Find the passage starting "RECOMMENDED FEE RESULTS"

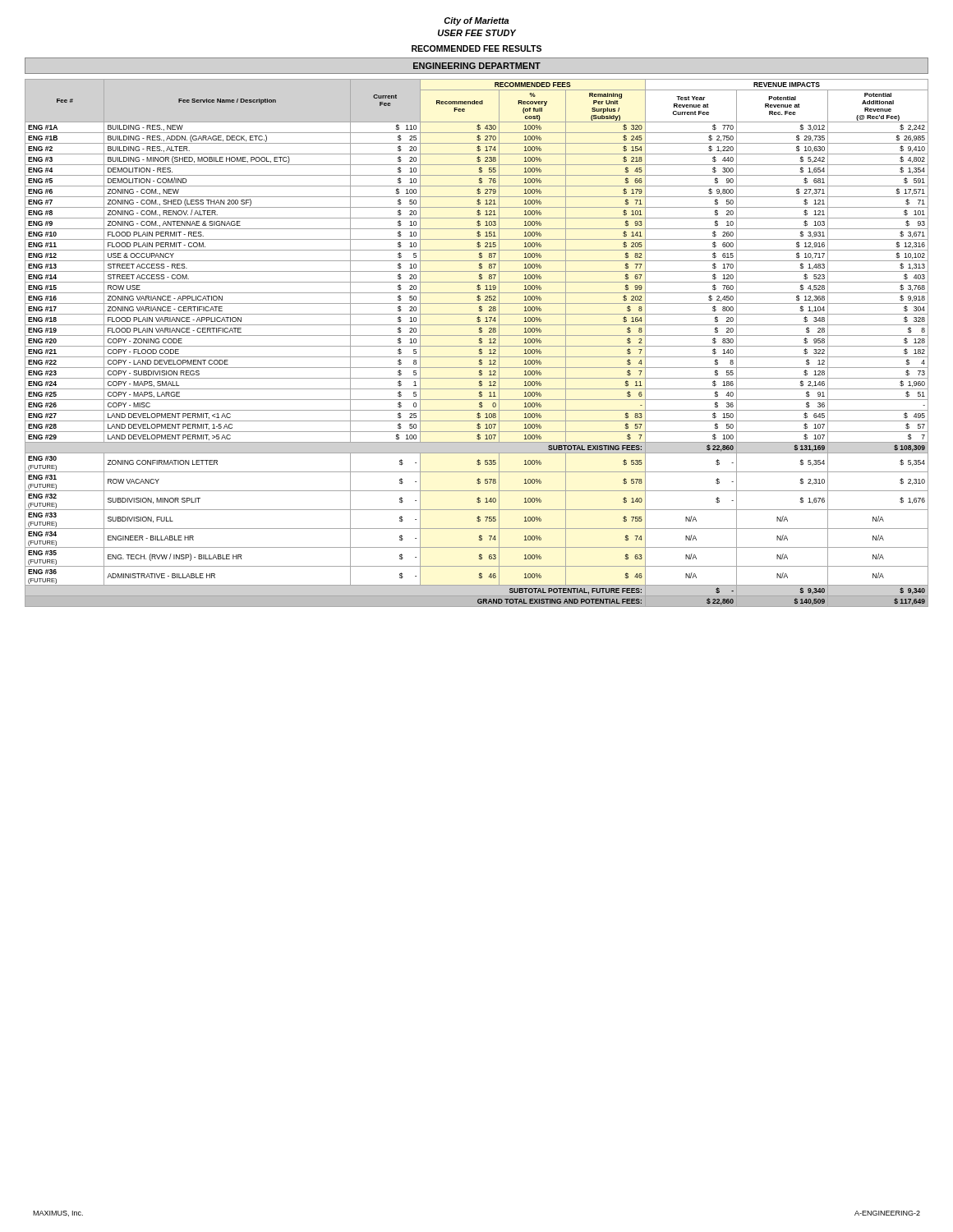(x=476, y=48)
